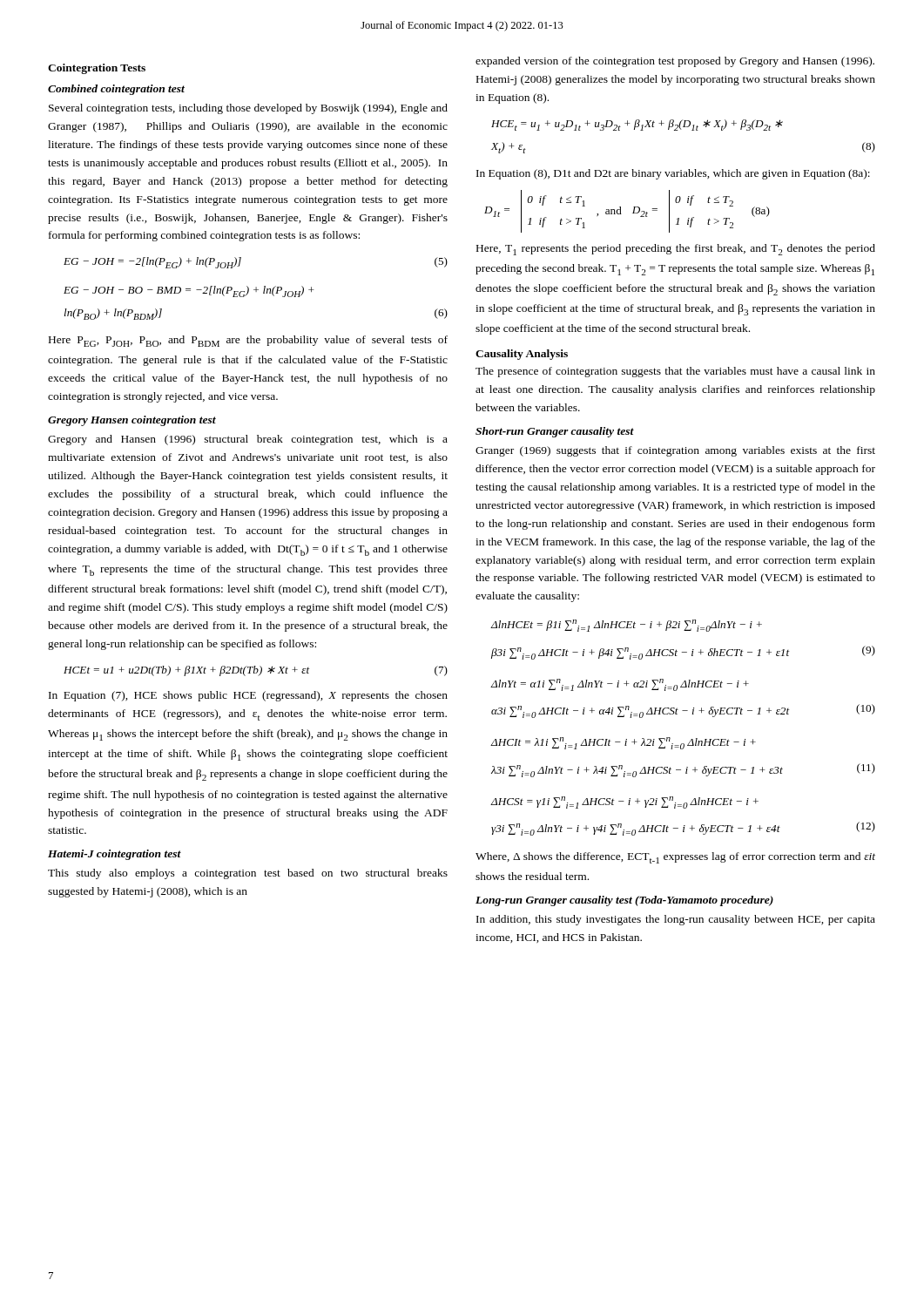Image resolution: width=924 pixels, height=1307 pixels.
Task: Select the formula that reads "ΔHCSt = γ1i ∑ni=1 ΔHCSt −"
Action: (683, 815)
